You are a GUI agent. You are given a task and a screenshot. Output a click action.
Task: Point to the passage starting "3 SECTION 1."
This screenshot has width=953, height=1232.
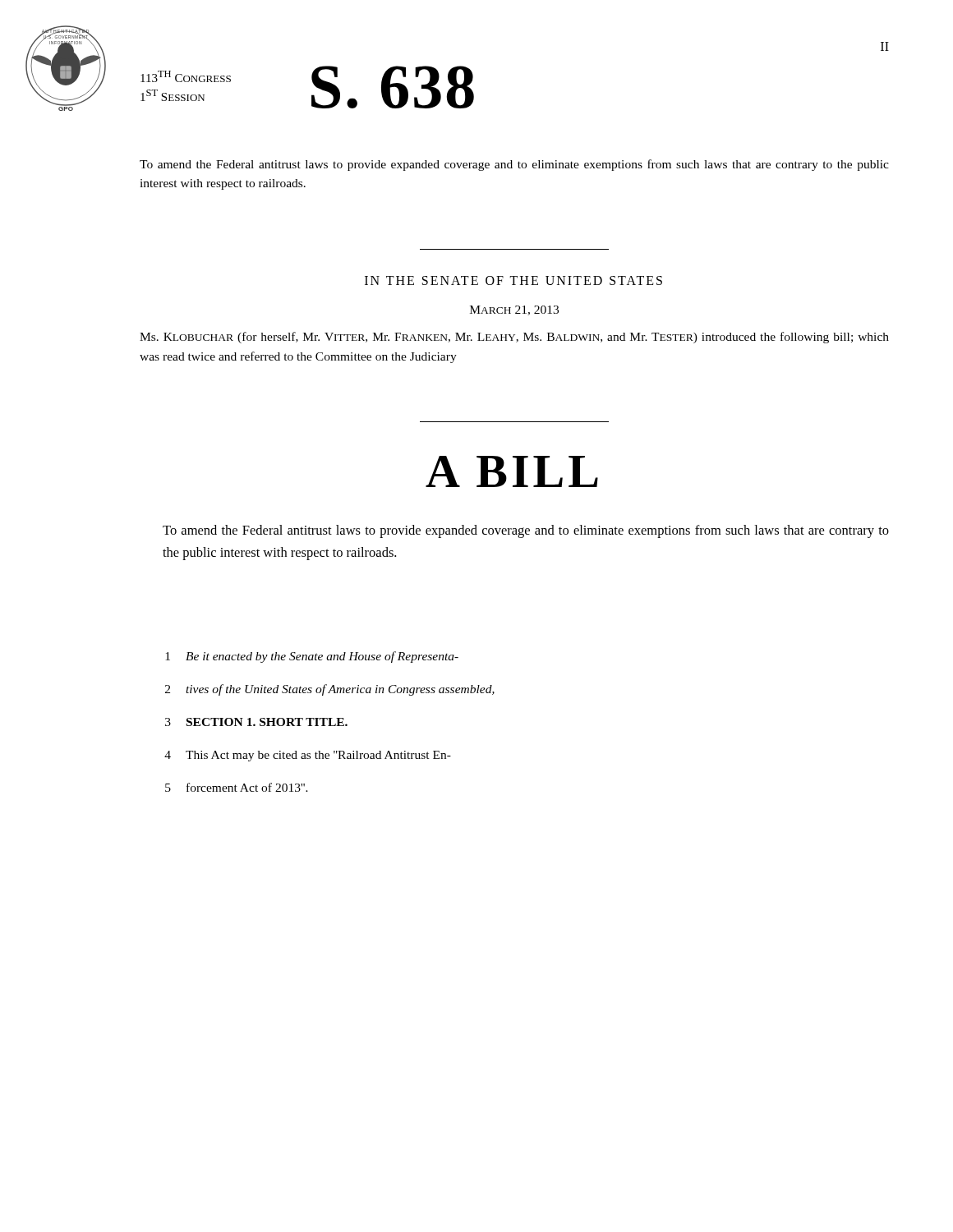[256, 722]
